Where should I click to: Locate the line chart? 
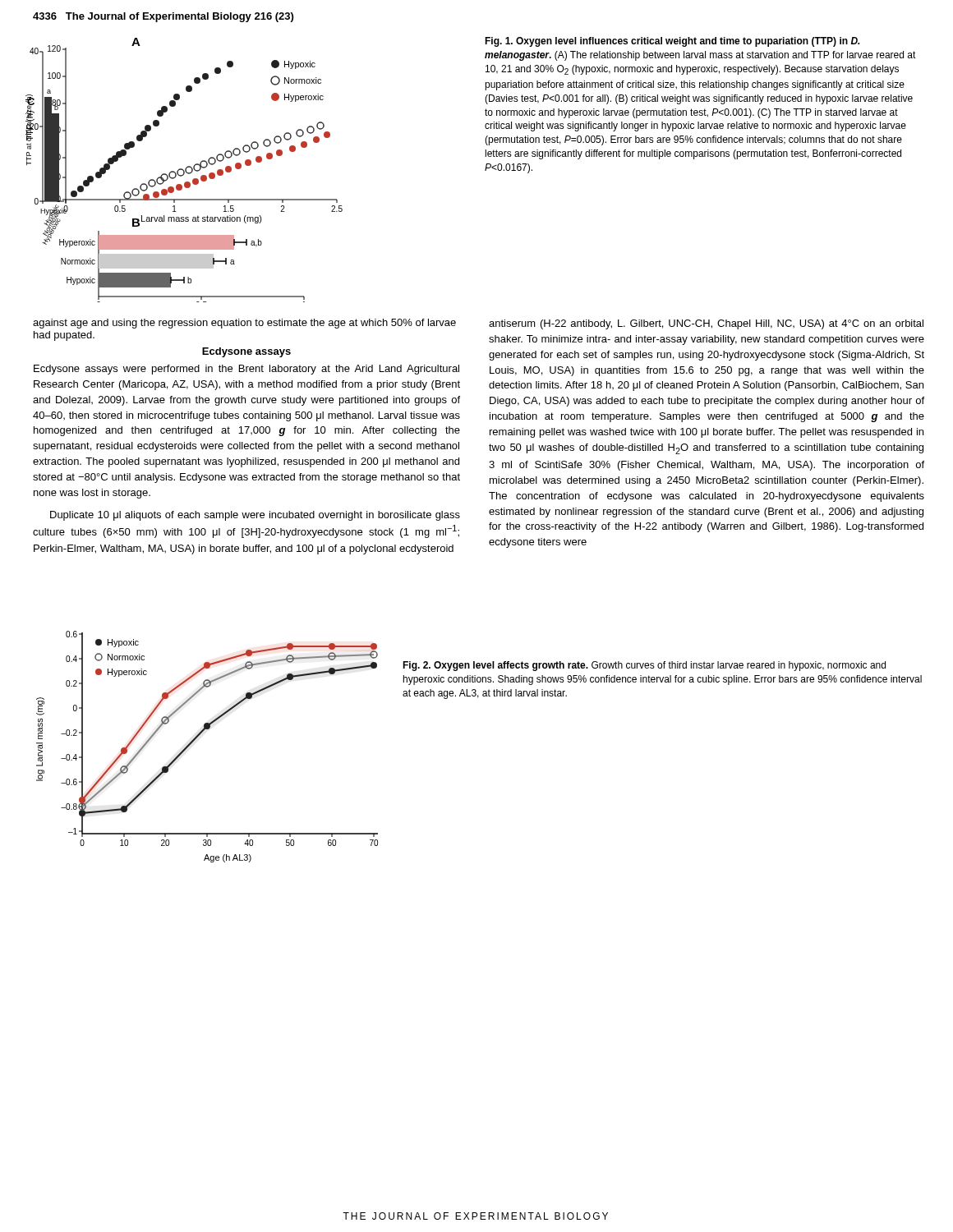tap(214, 752)
